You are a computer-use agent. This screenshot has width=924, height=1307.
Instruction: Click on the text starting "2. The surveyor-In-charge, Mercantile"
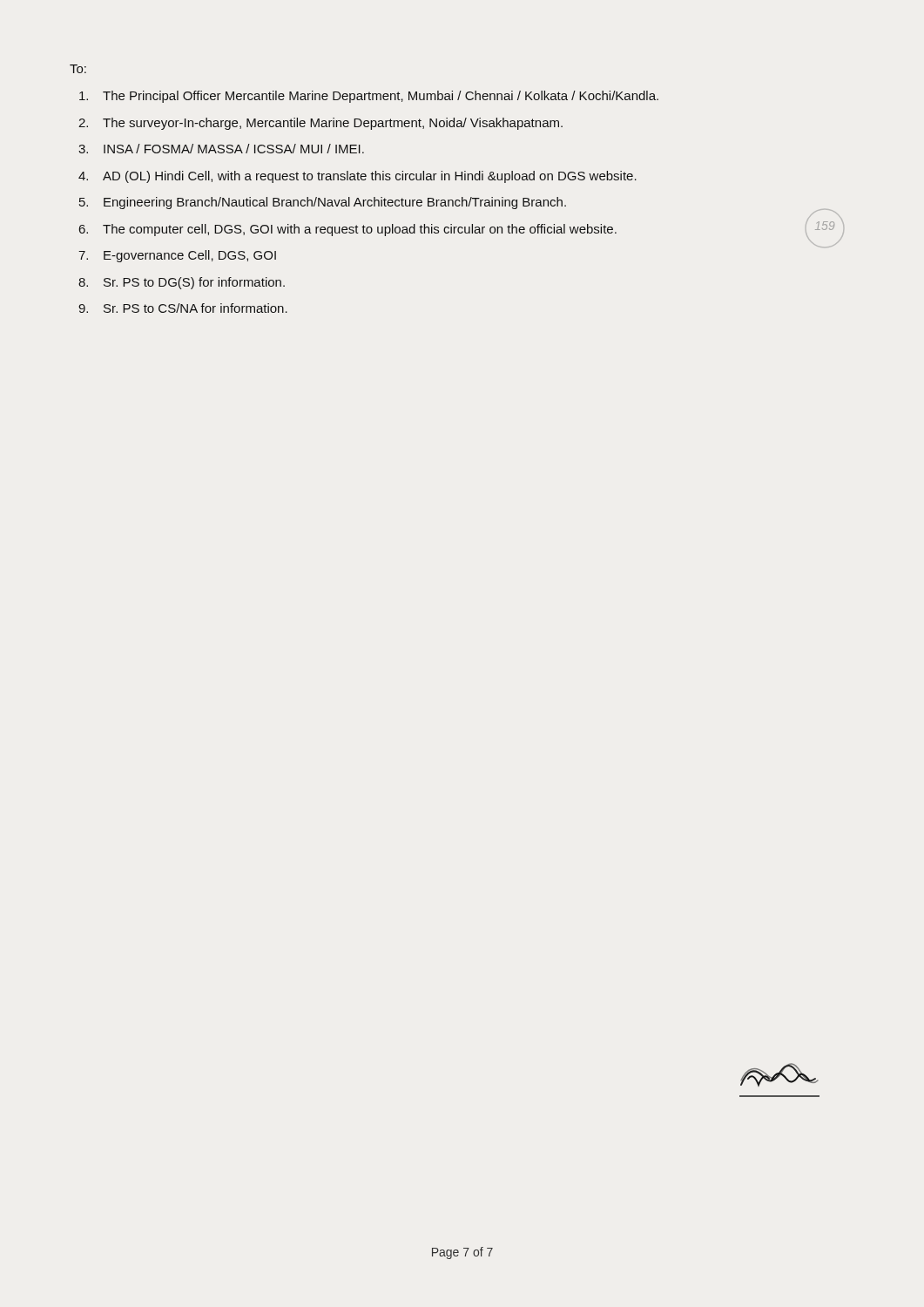click(475, 123)
